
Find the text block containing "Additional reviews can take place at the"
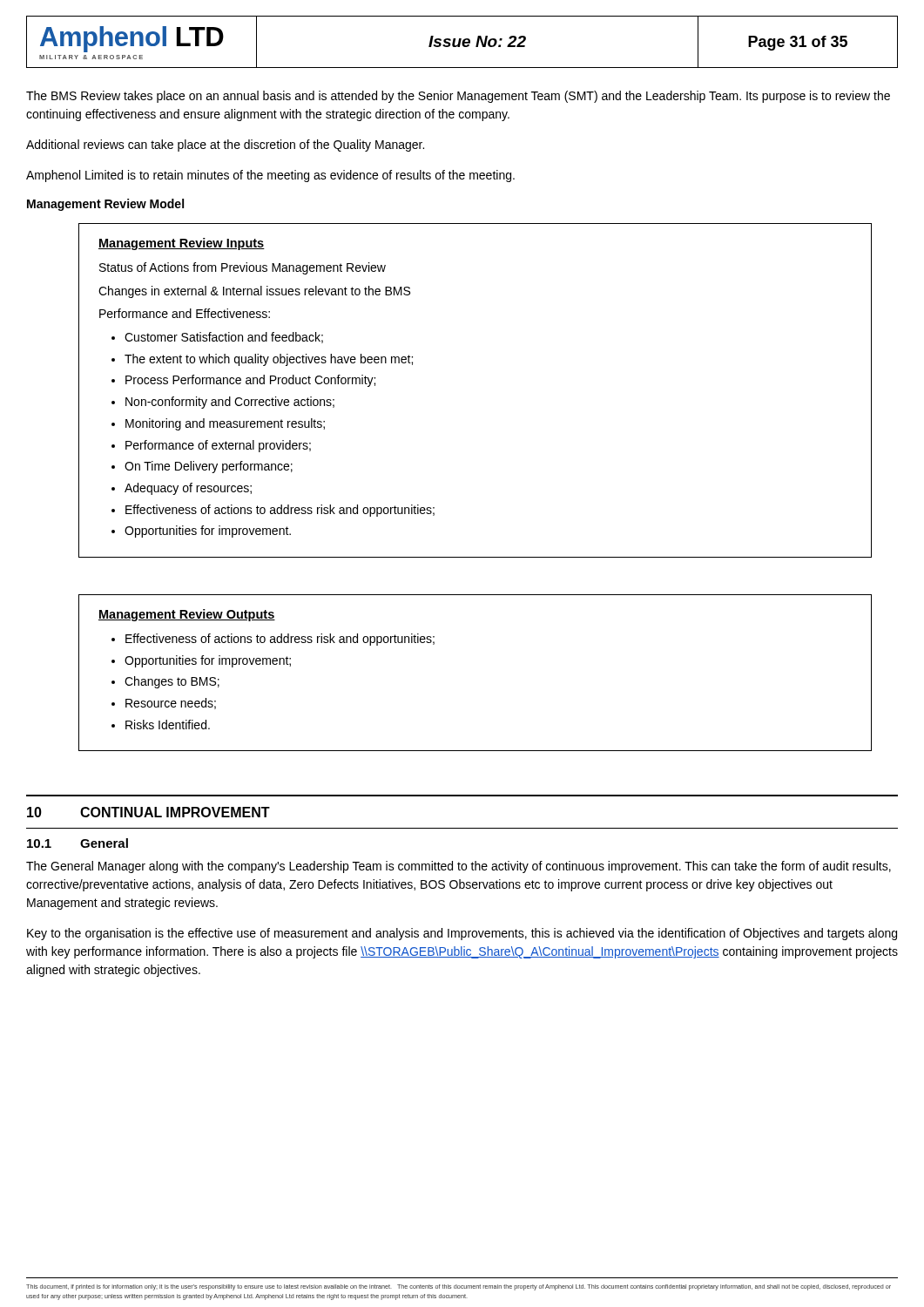(226, 145)
